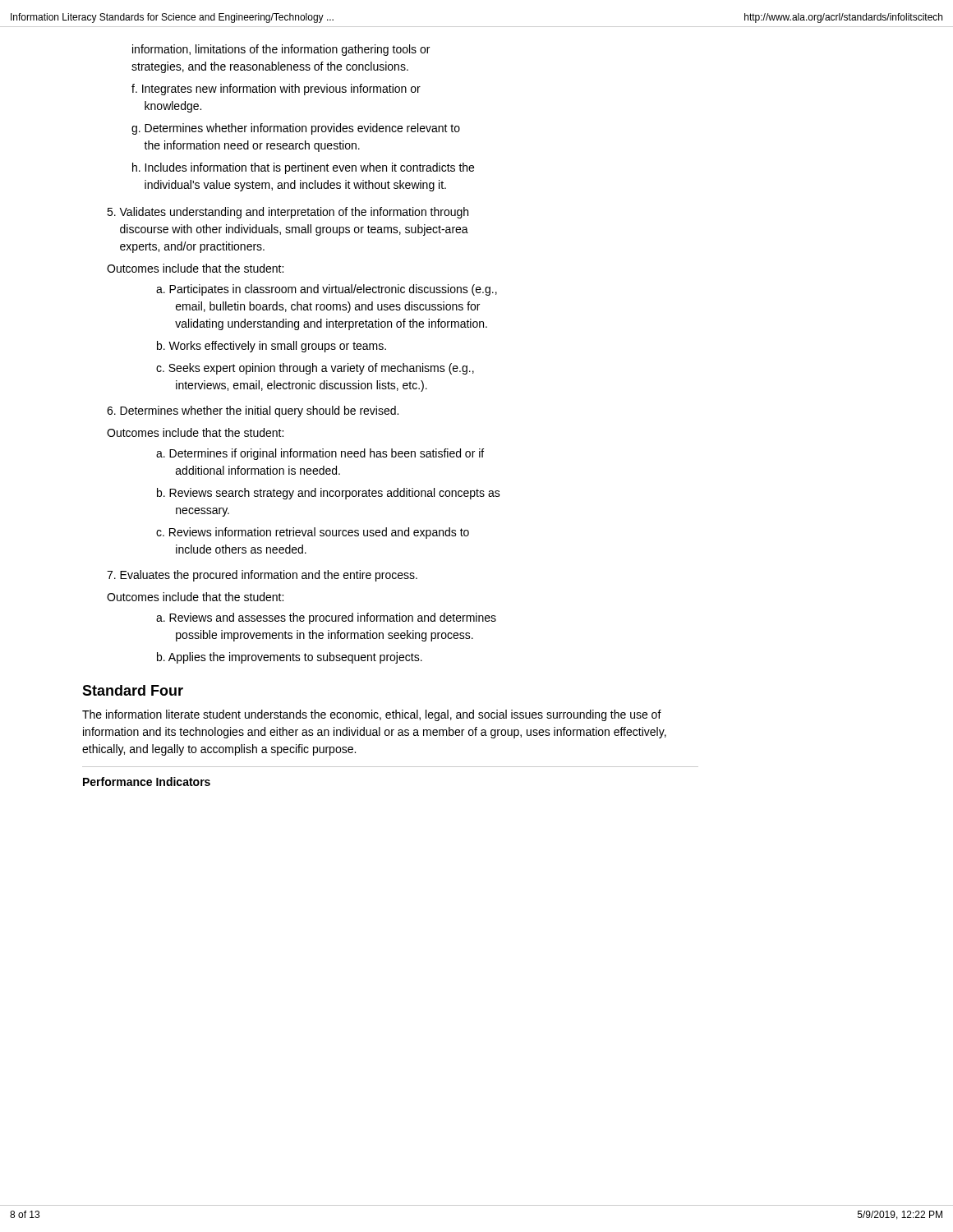
Task: Find the passage starting "5. Validates understanding"
Action: pos(288,229)
